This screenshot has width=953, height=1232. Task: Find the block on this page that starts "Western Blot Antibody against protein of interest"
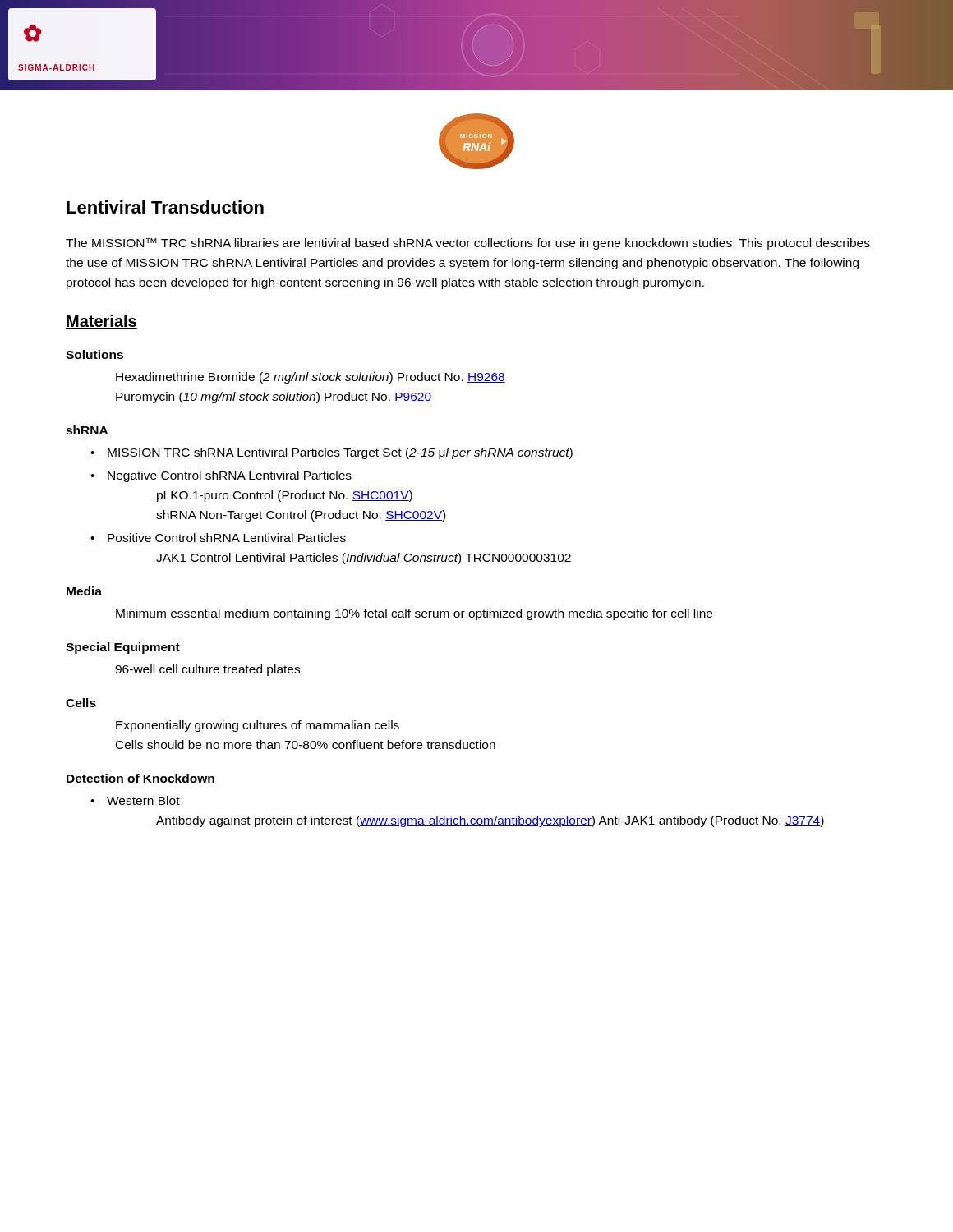point(497,812)
